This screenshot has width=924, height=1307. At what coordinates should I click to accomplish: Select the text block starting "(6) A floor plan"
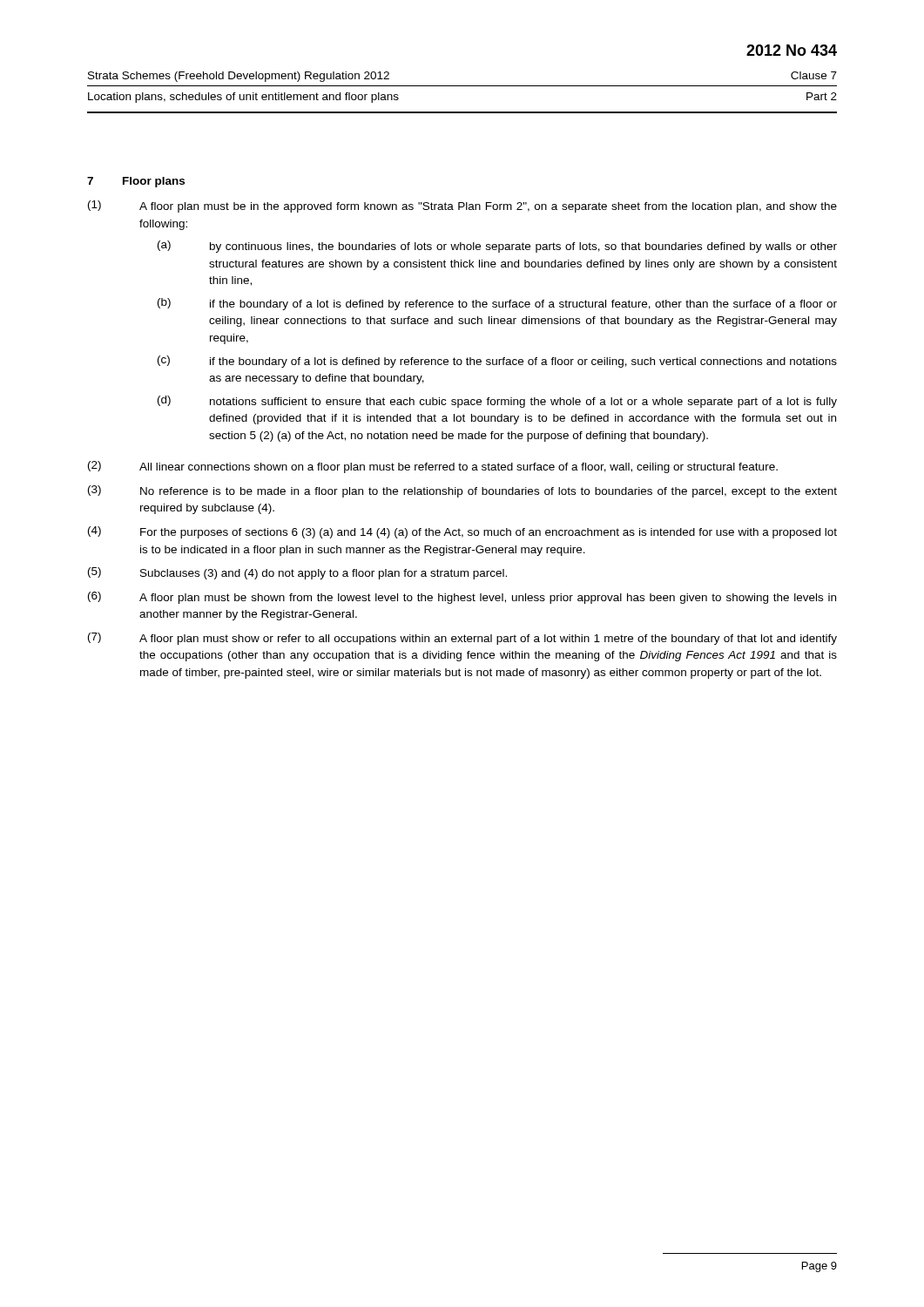462,606
